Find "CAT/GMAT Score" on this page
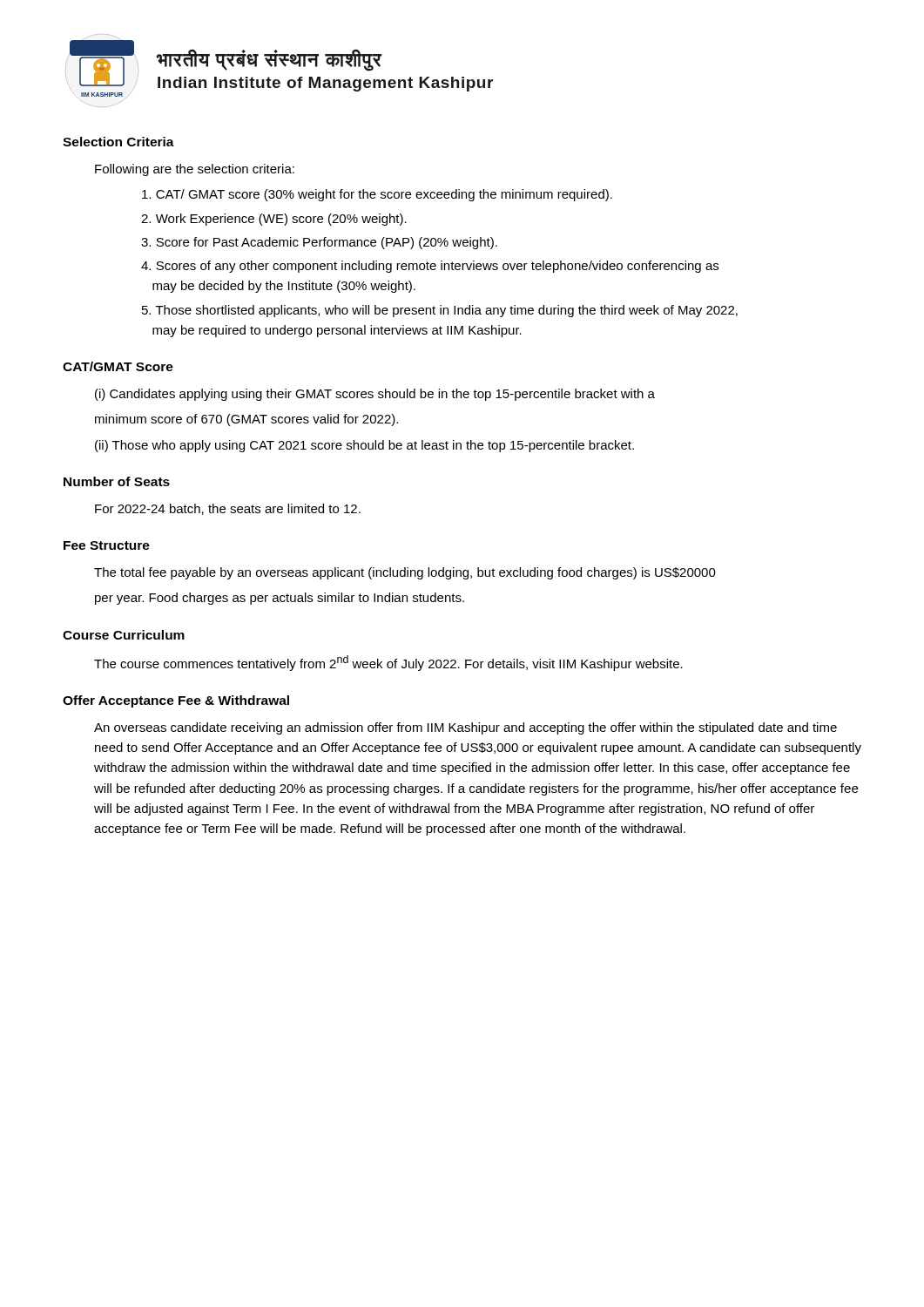This screenshot has height=1307, width=924. [x=118, y=366]
